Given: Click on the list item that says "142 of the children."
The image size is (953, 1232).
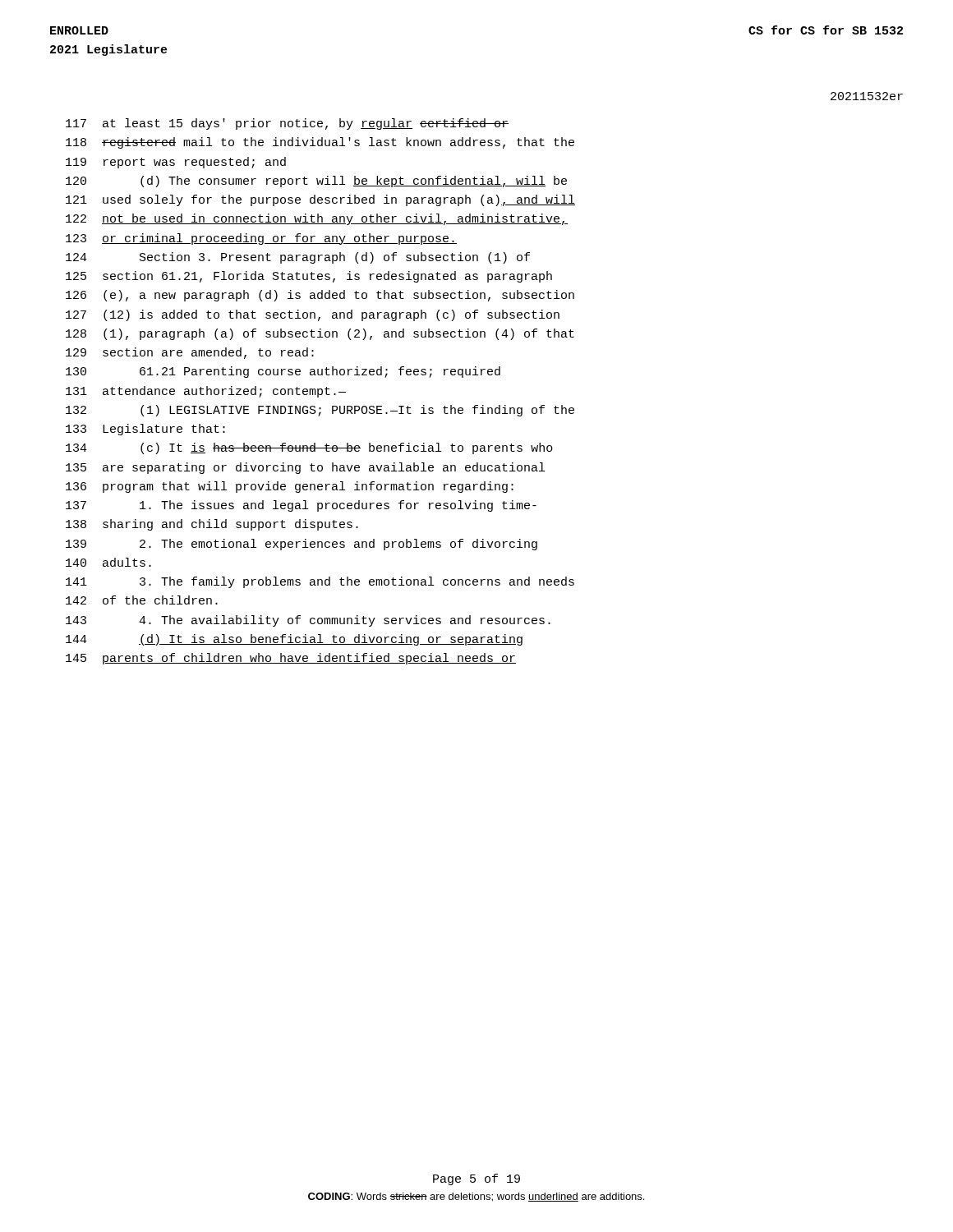Looking at the screenshot, I should coord(142,600).
